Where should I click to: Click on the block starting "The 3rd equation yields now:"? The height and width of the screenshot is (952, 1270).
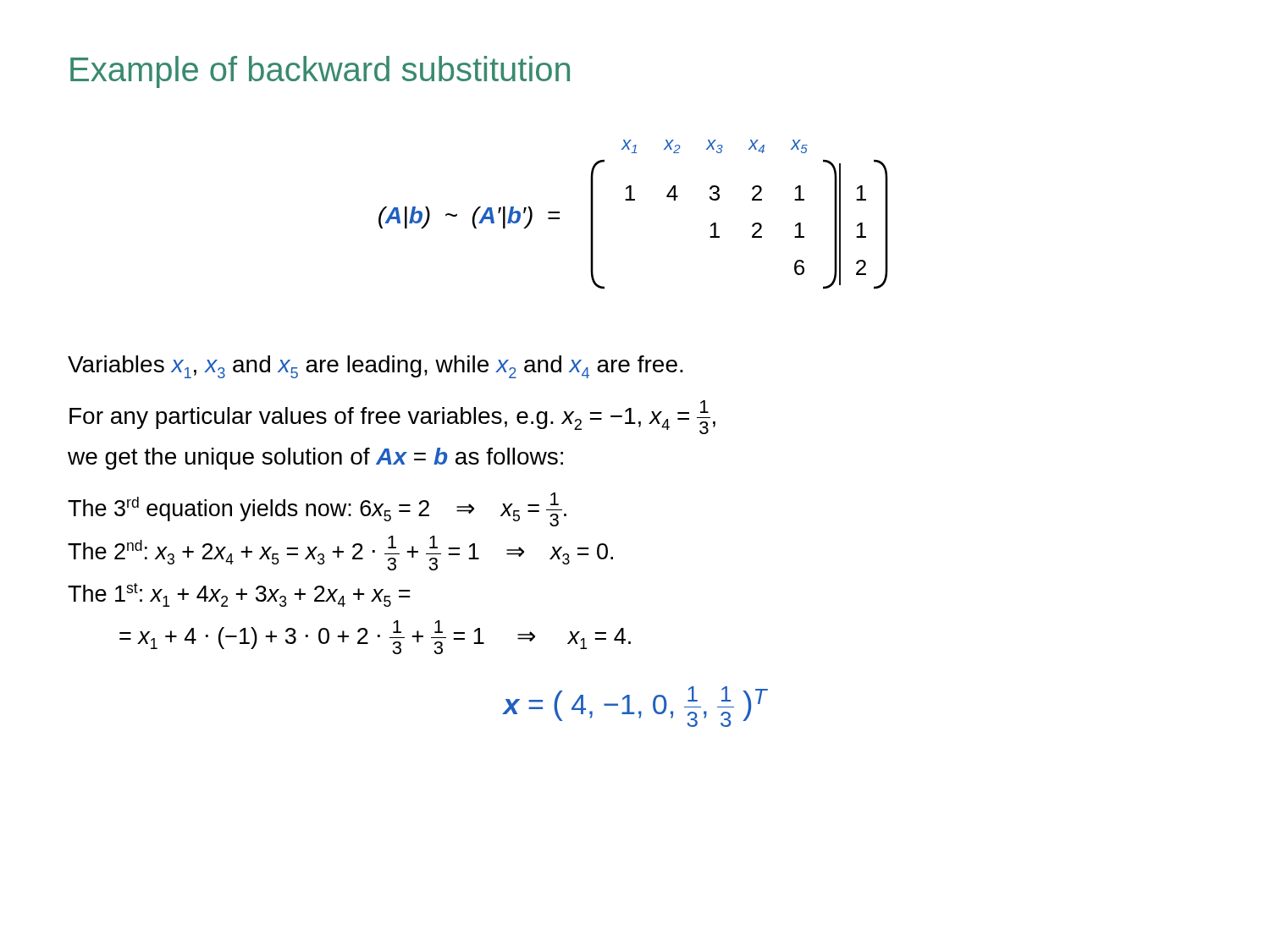[350, 573]
